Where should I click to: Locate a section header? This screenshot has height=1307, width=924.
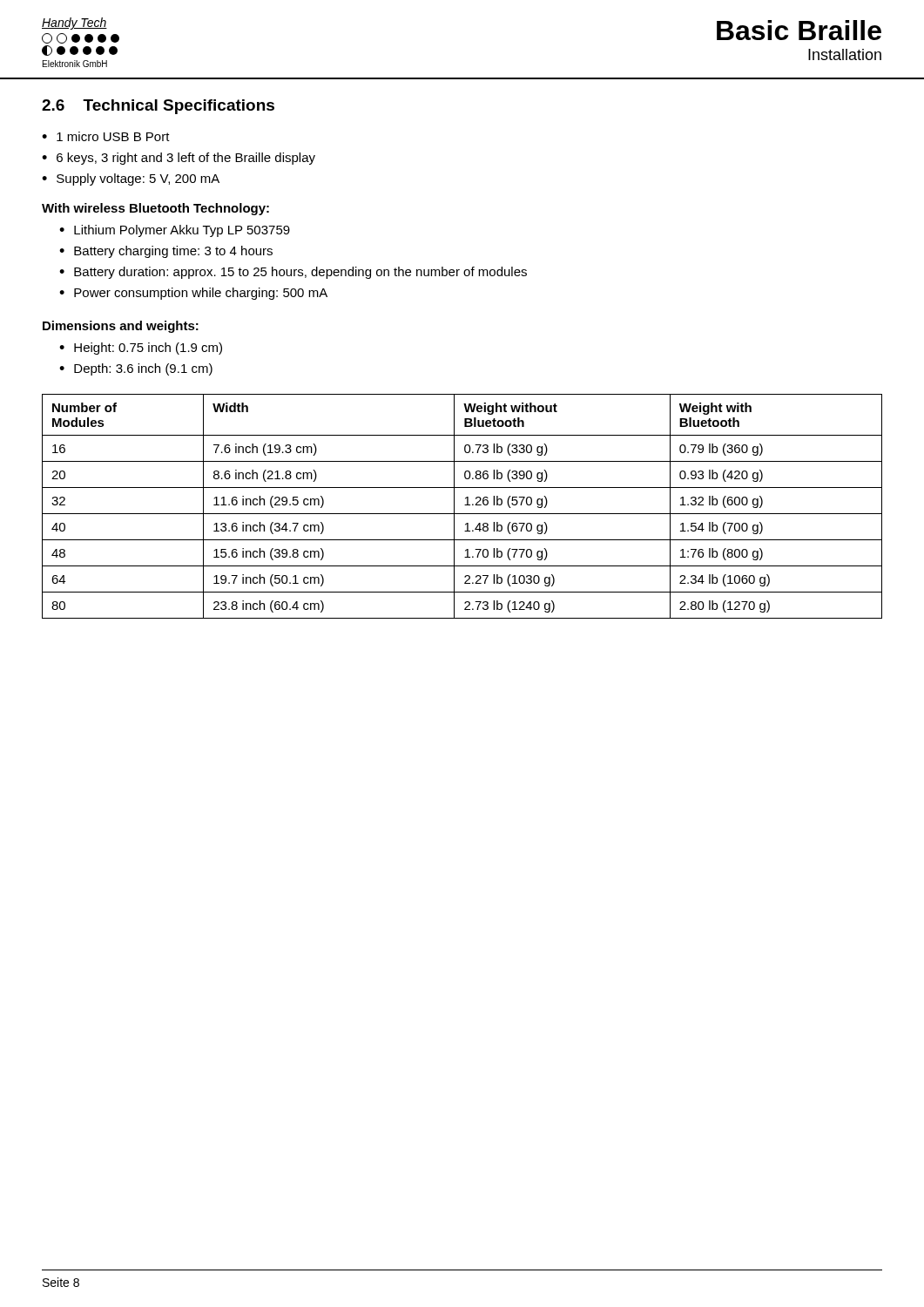point(158,105)
